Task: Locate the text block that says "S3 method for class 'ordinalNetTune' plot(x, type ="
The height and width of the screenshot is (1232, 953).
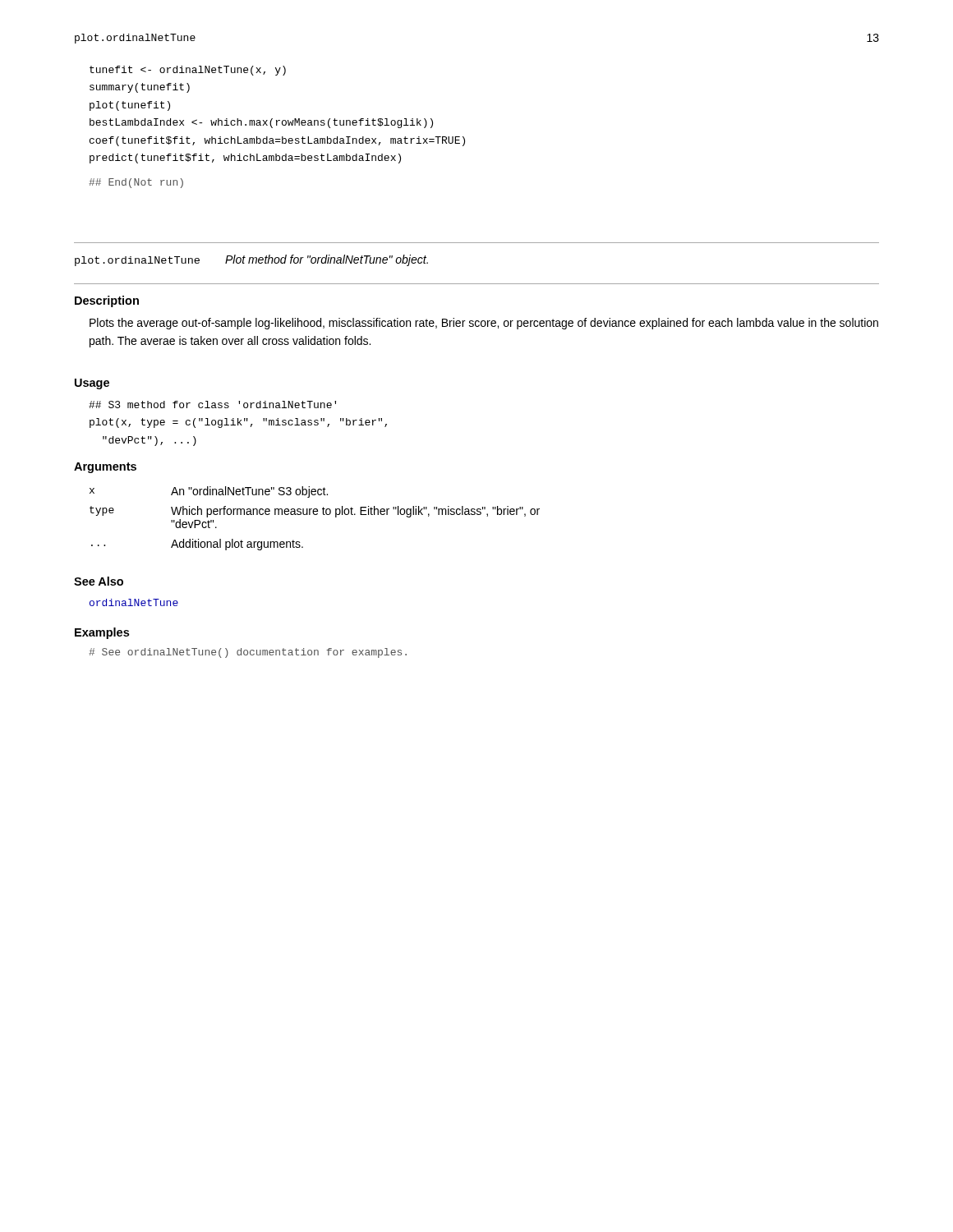Action: tap(212, 405)
